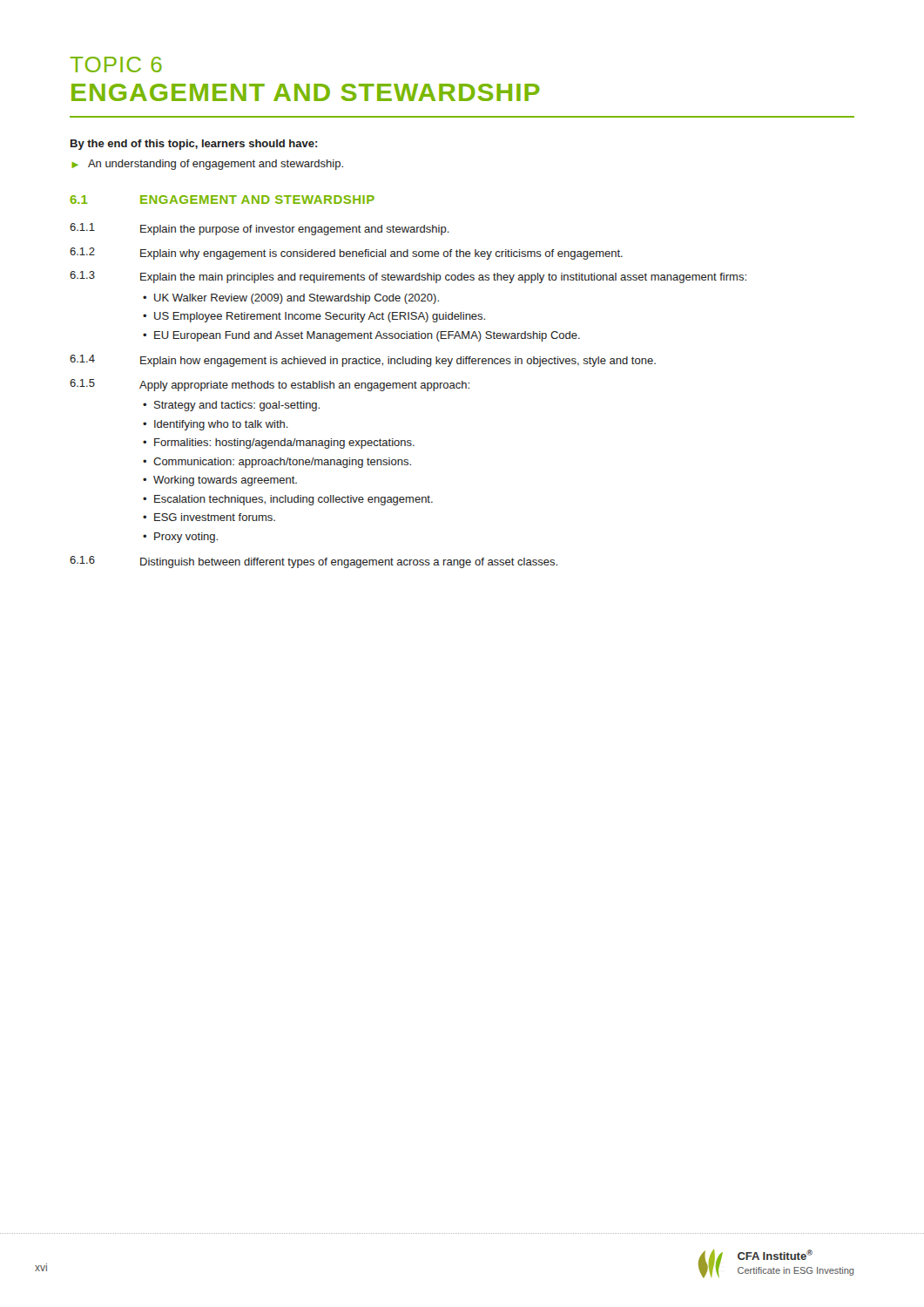Image resolution: width=924 pixels, height=1307 pixels.
Task: Locate the list item that says "6.1.1 Explain the purpose of investor engagement"
Action: click(x=260, y=229)
